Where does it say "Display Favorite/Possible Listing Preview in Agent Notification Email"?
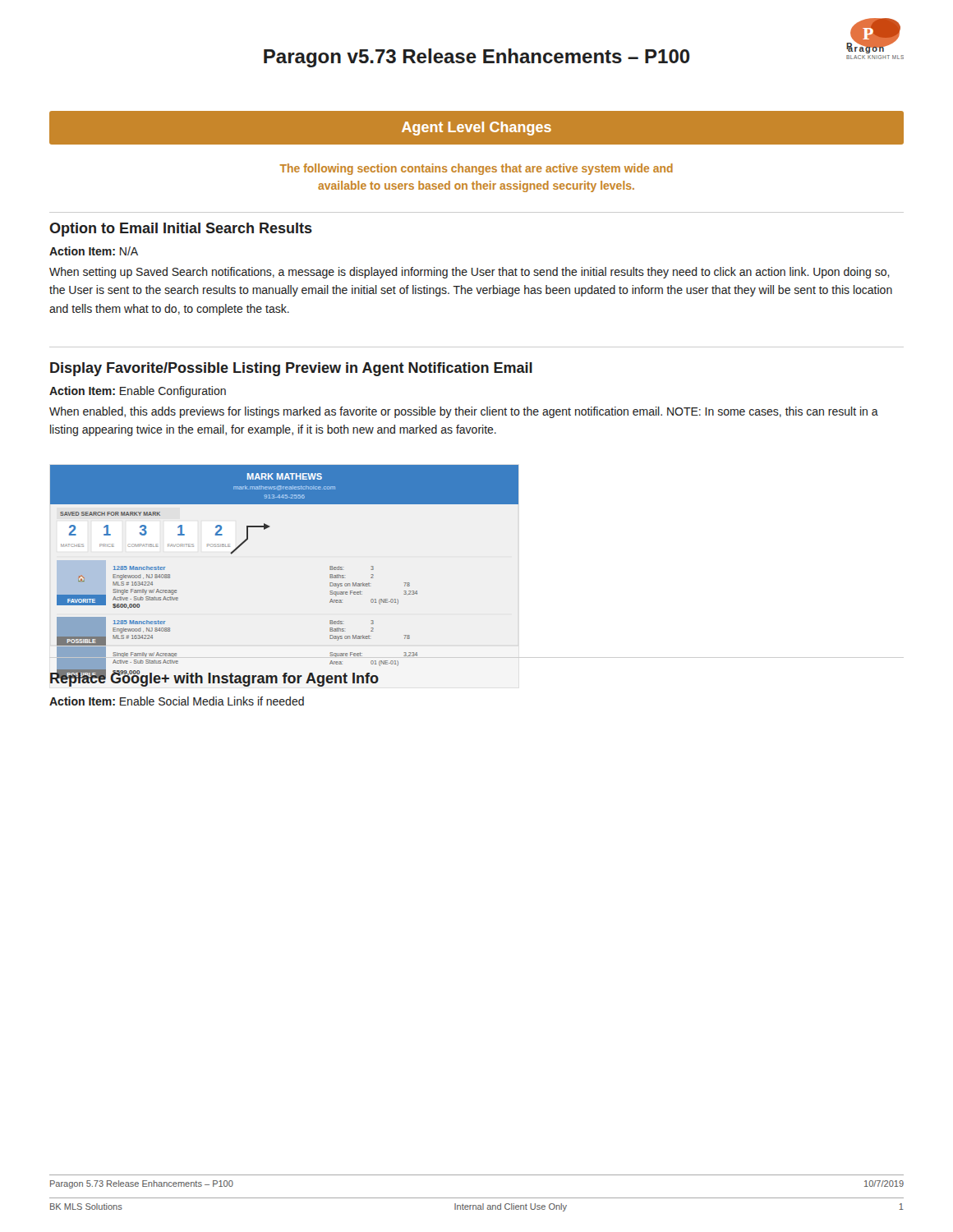Viewport: 953px width, 1232px height. [x=291, y=368]
